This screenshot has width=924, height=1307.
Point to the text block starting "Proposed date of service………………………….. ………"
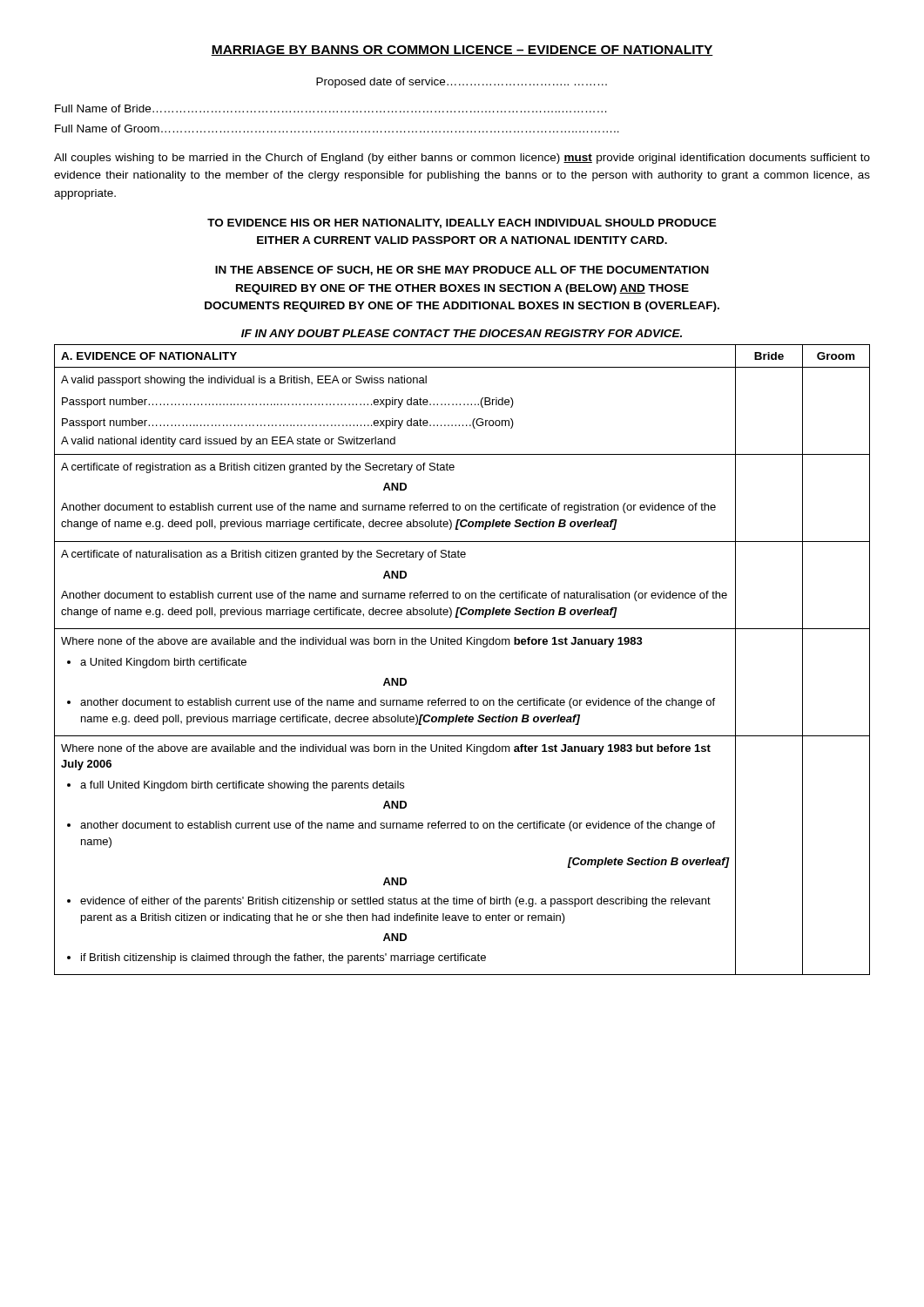pos(462,81)
